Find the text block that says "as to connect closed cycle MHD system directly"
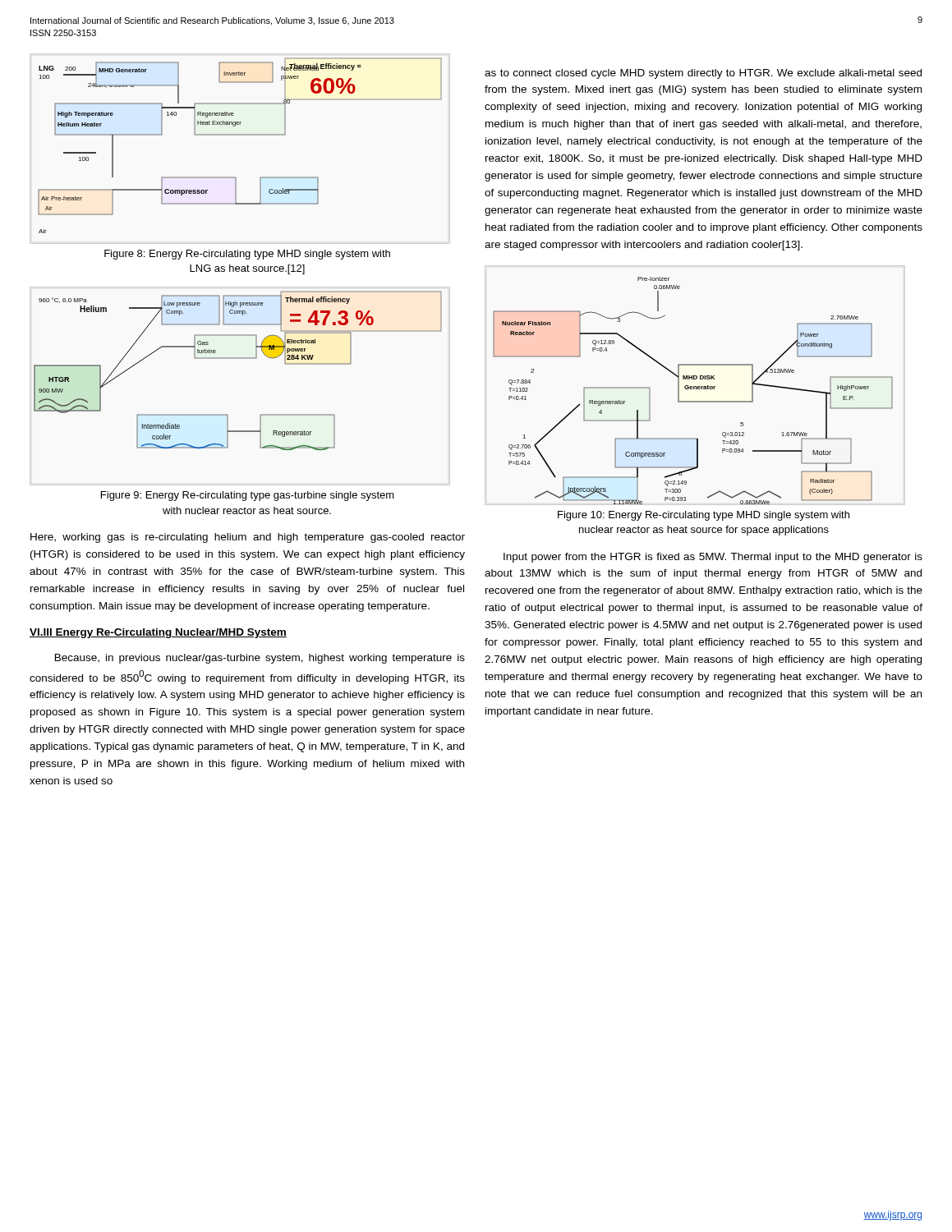Image resolution: width=952 pixels, height=1232 pixels. pyautogui.click(x=704, y=159)
